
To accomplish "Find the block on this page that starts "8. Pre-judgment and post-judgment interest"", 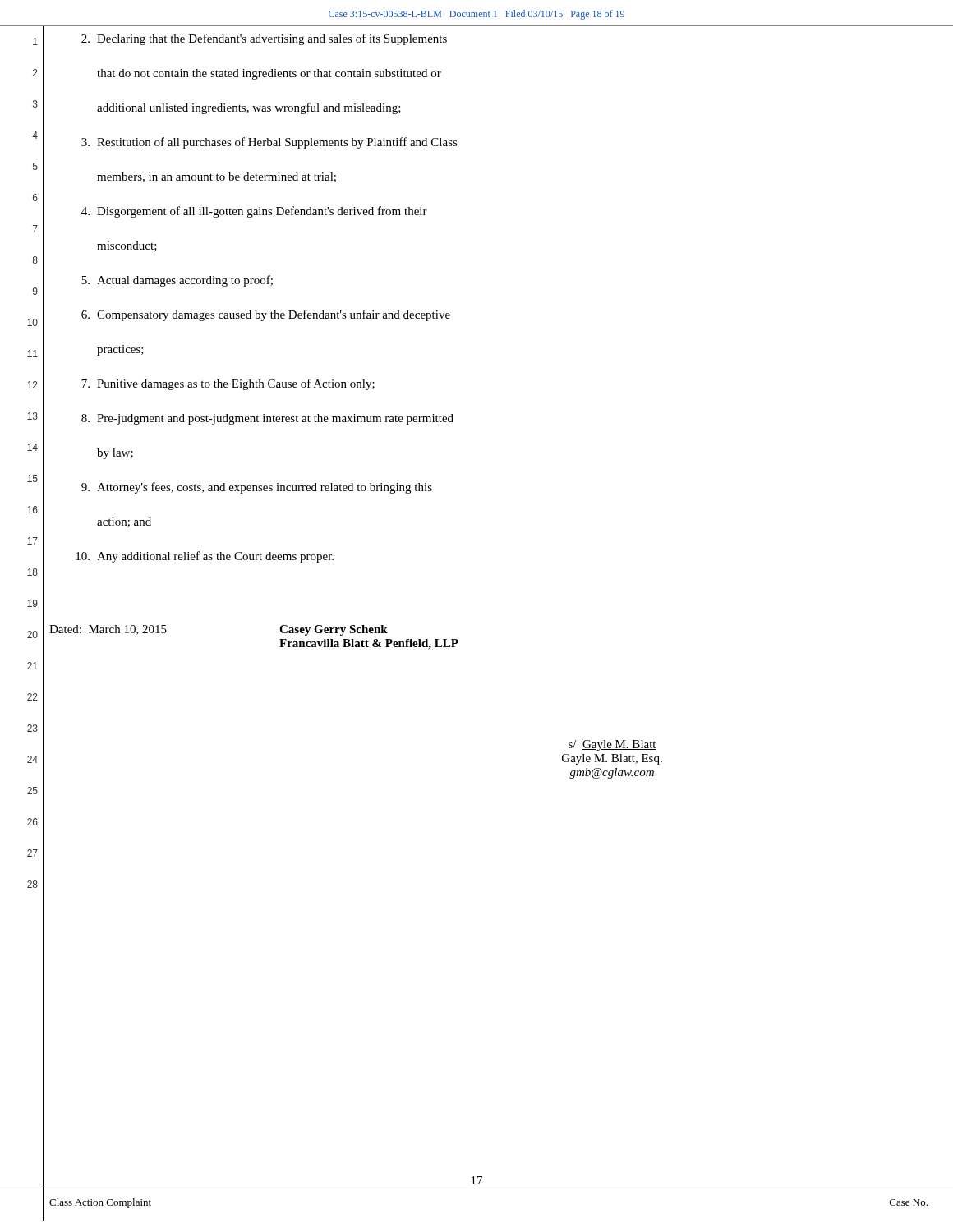I will tap(267, 419).
